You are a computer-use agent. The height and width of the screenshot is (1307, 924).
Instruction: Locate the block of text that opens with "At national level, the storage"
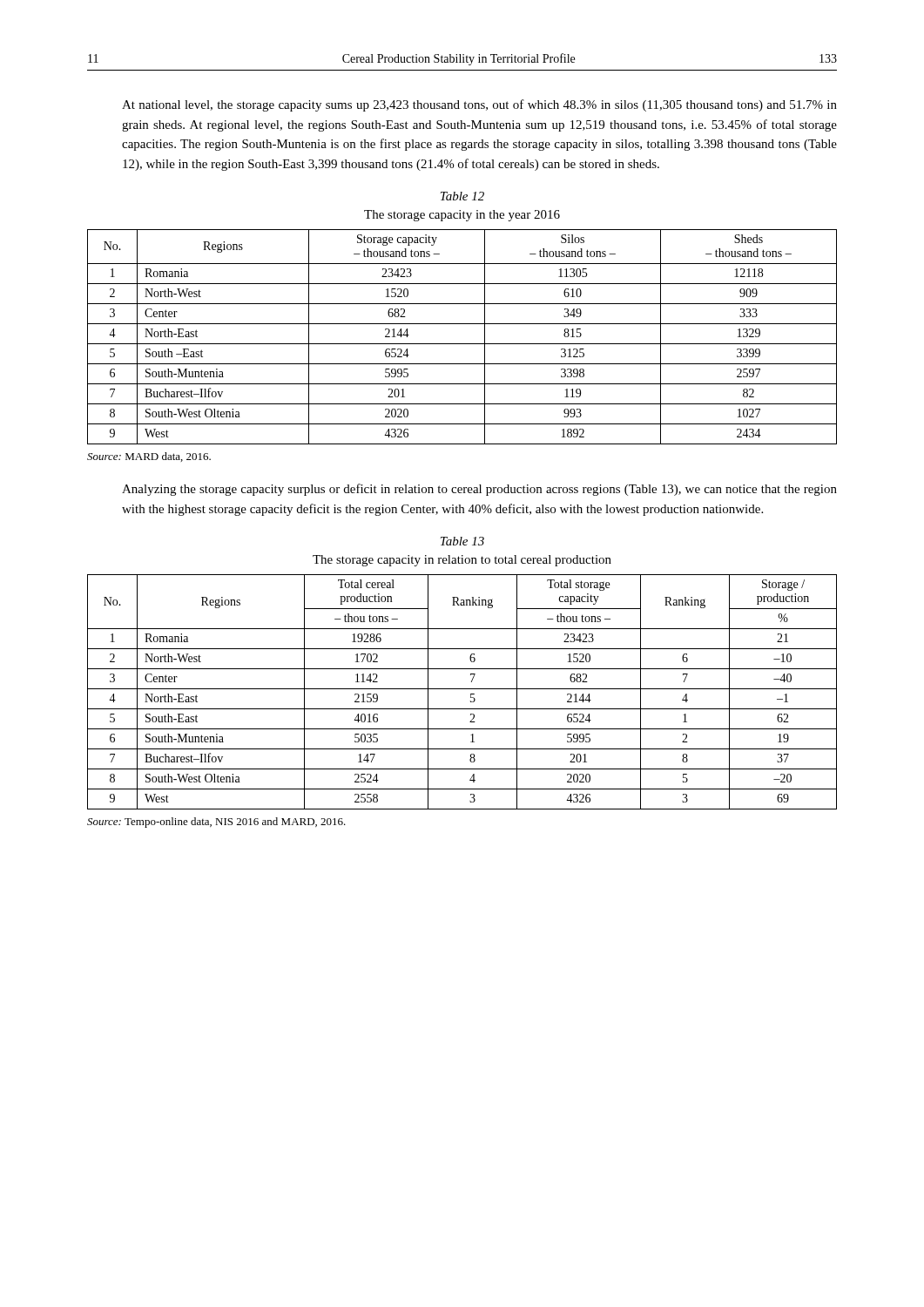pos(479,134)
